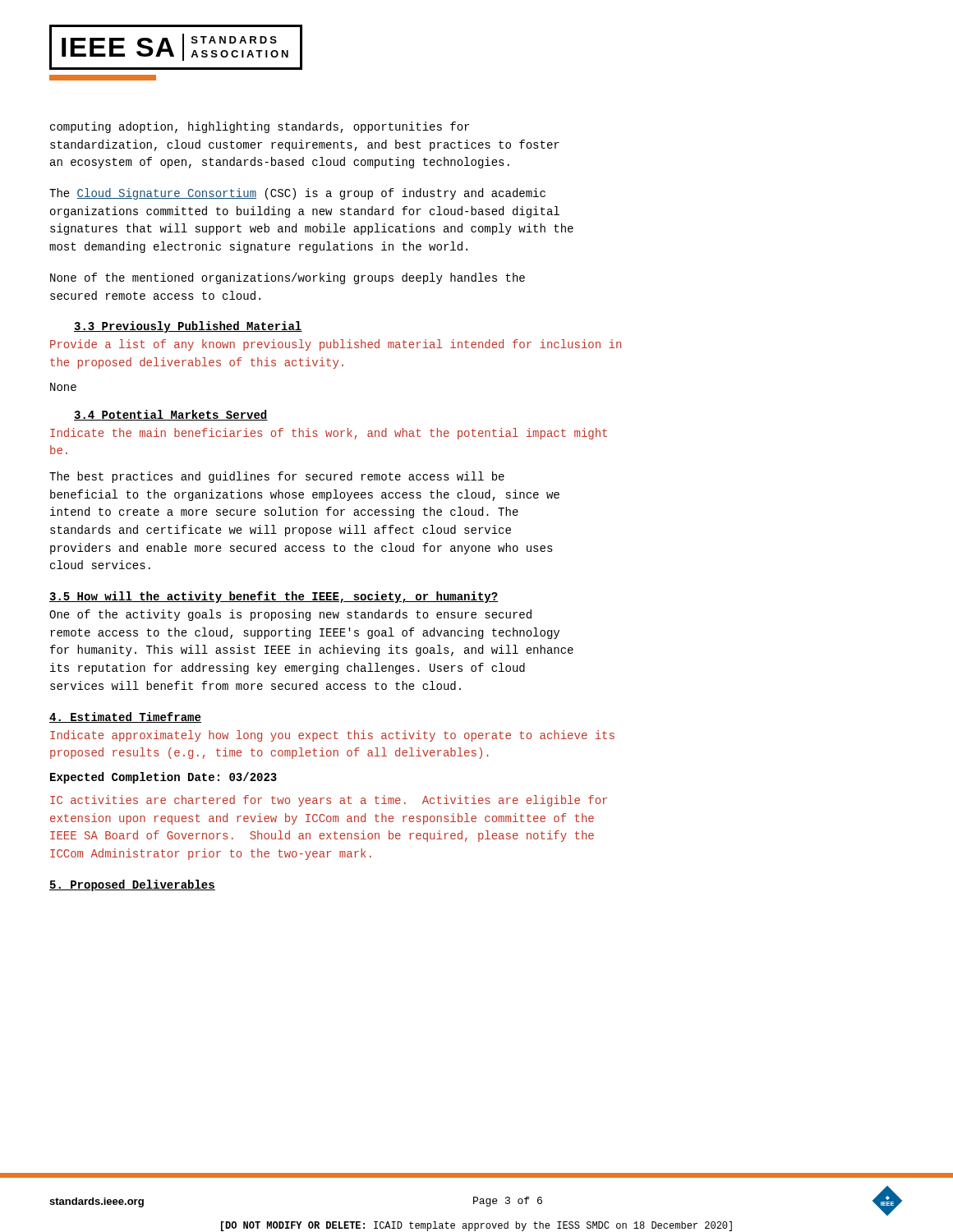Find the element starting "4. Estimated Timeframe"
The image size is (953, 1232).
(x=125, y=717)
